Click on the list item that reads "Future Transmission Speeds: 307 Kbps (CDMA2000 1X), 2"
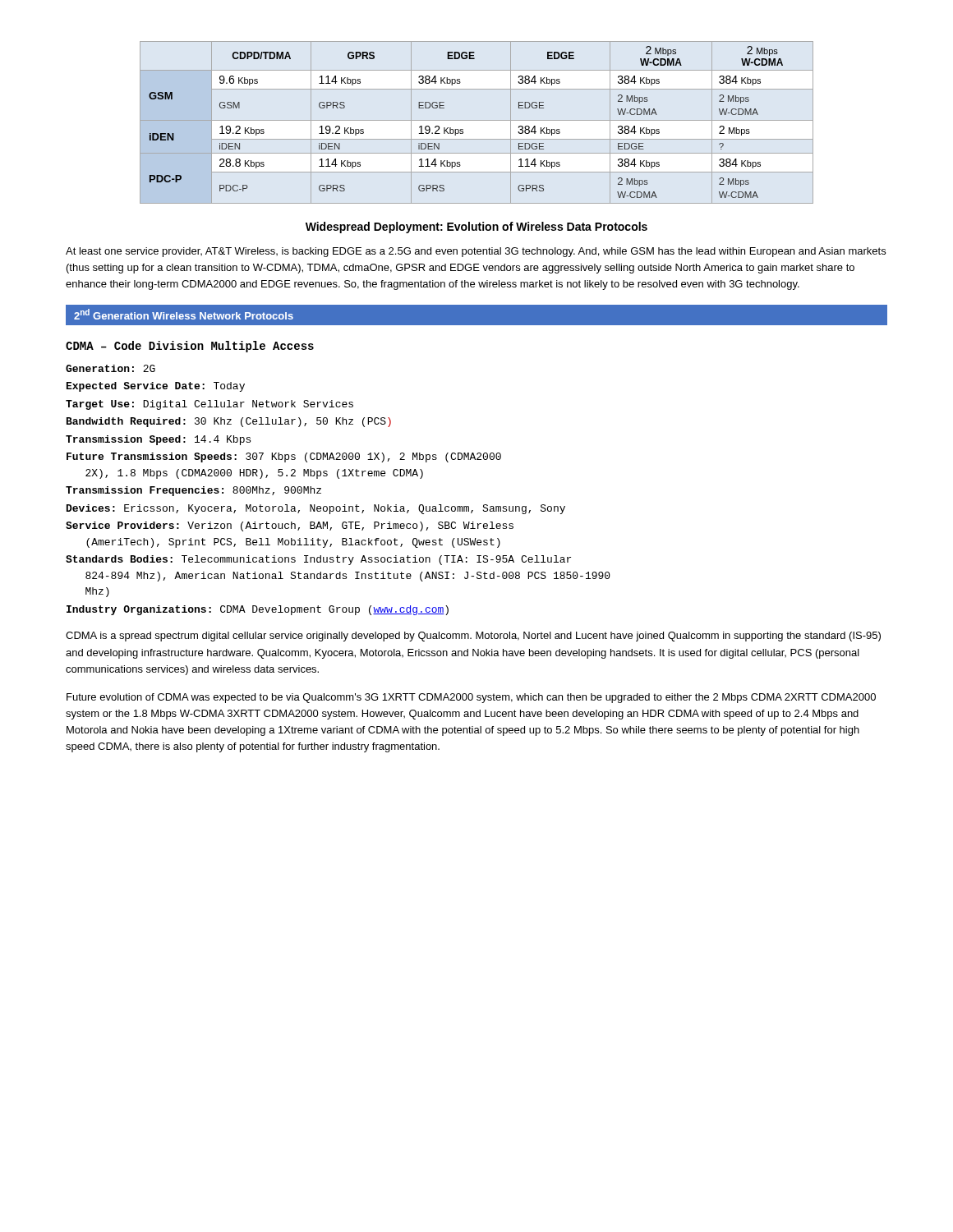The width and height of the screenshot is (953, 1232). [x=284, y=465]
